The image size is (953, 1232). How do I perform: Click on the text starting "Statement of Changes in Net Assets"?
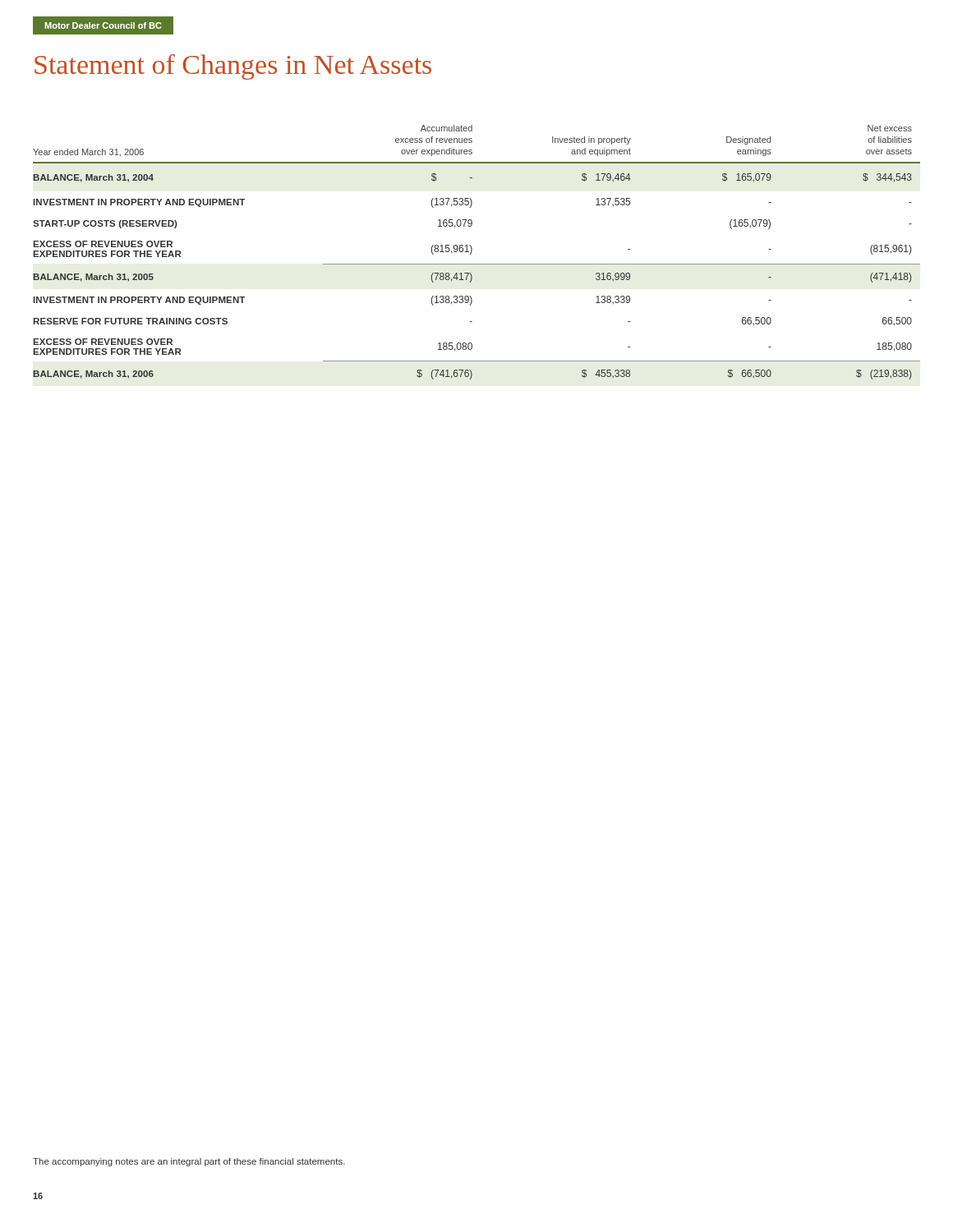pos(233,64)
